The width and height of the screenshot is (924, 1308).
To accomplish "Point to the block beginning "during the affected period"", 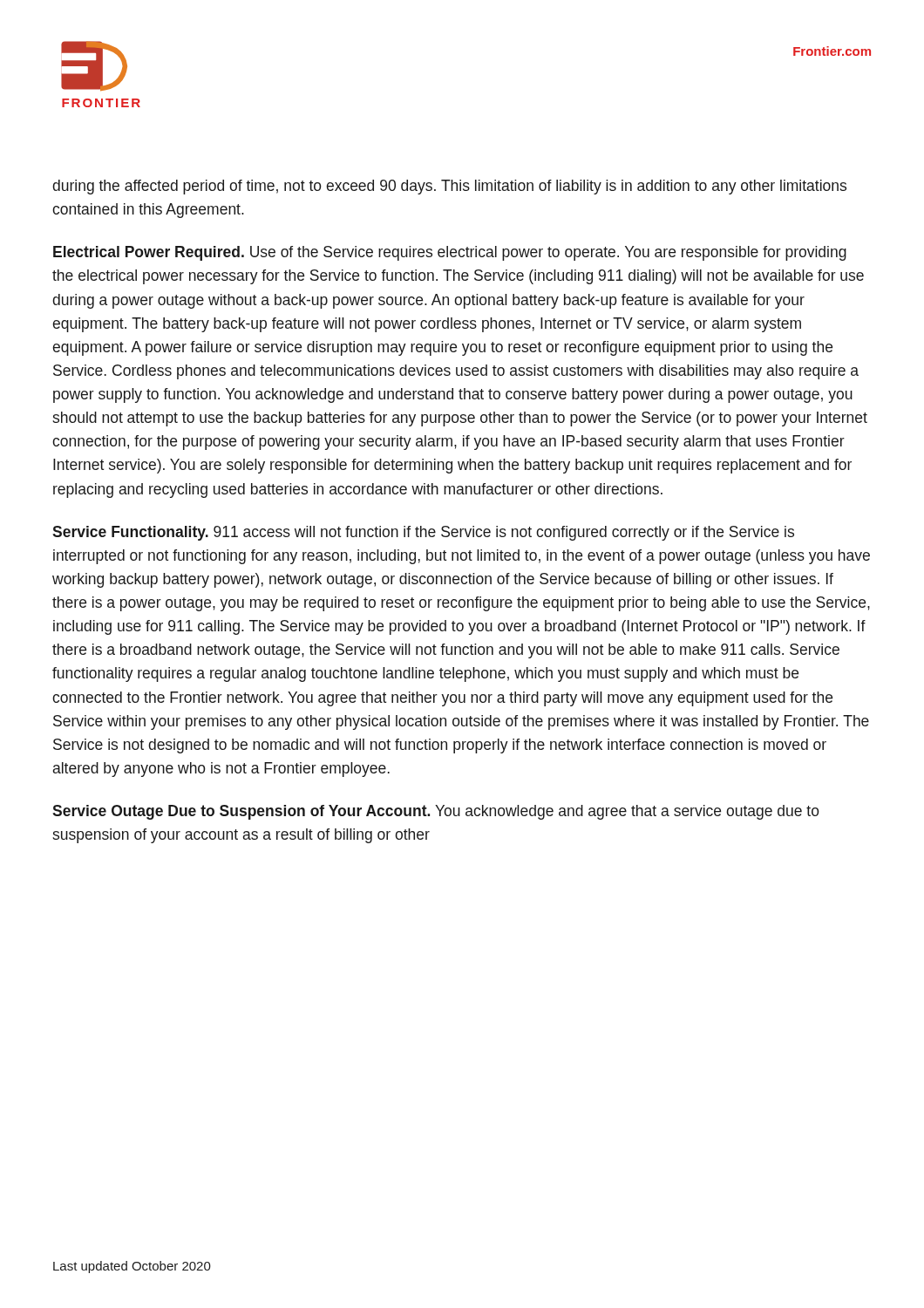I will [462, 198].
